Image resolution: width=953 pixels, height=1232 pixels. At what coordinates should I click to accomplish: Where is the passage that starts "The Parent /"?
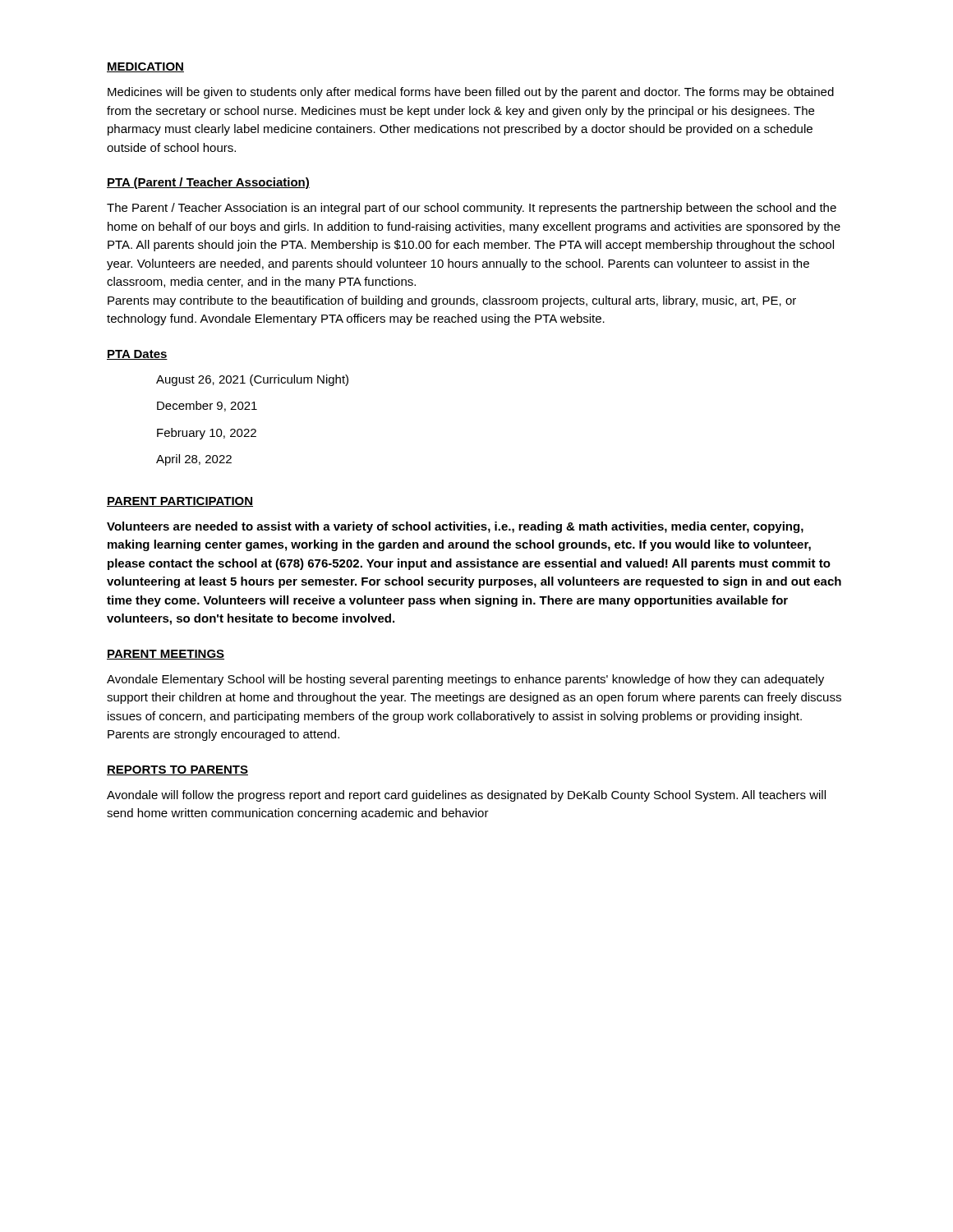tap(474, 263)
